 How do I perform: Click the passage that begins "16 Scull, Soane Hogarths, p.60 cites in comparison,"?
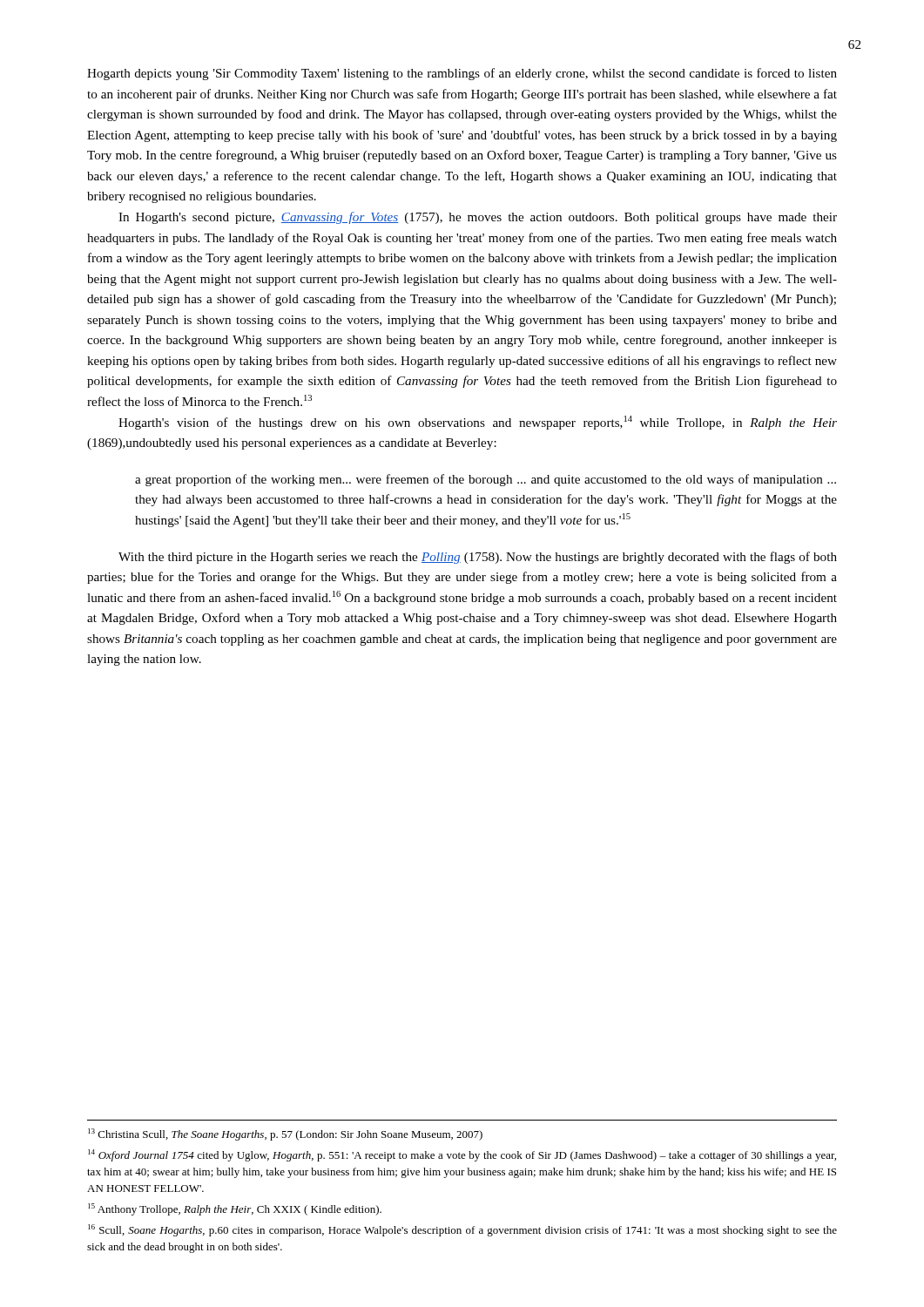pyautogui.click(x=462, y=1238)
